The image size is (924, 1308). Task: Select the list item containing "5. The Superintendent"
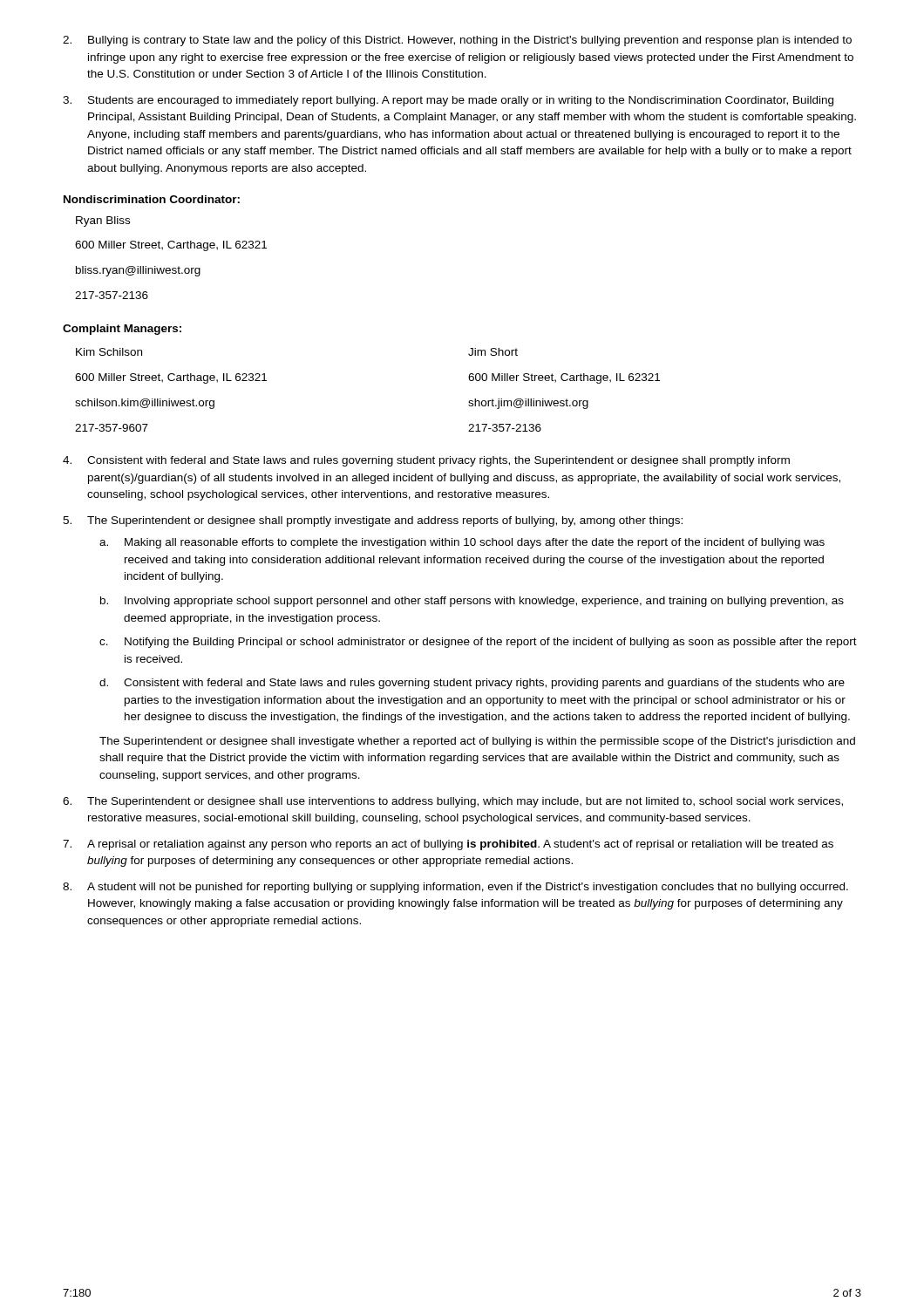[462, 520]
